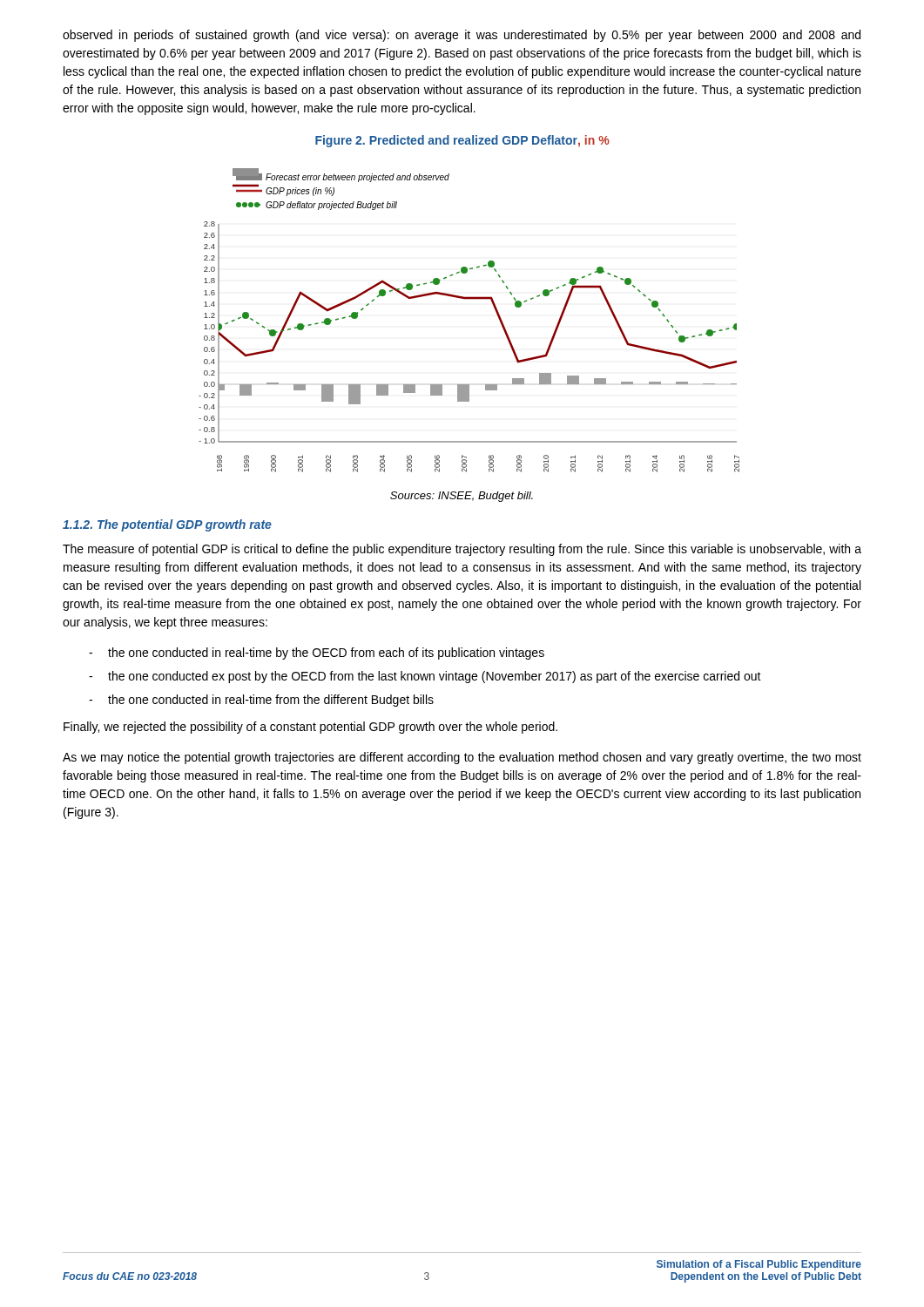Image resolution: width=924 pixels, height=1307 pixels.
Task: Select the text block that says "The measure of"
Action: 462,586
